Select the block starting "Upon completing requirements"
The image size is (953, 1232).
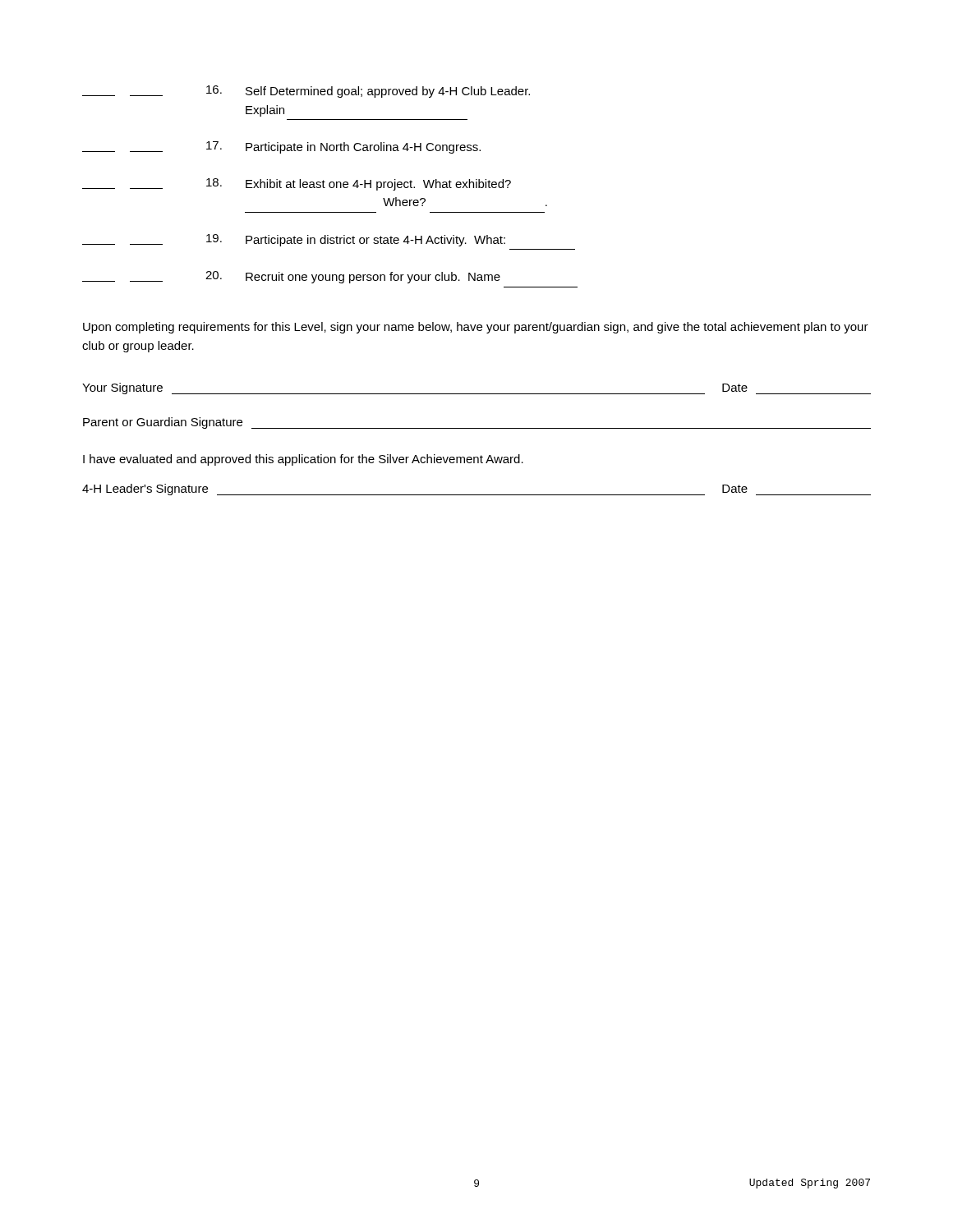pos(475,336)
